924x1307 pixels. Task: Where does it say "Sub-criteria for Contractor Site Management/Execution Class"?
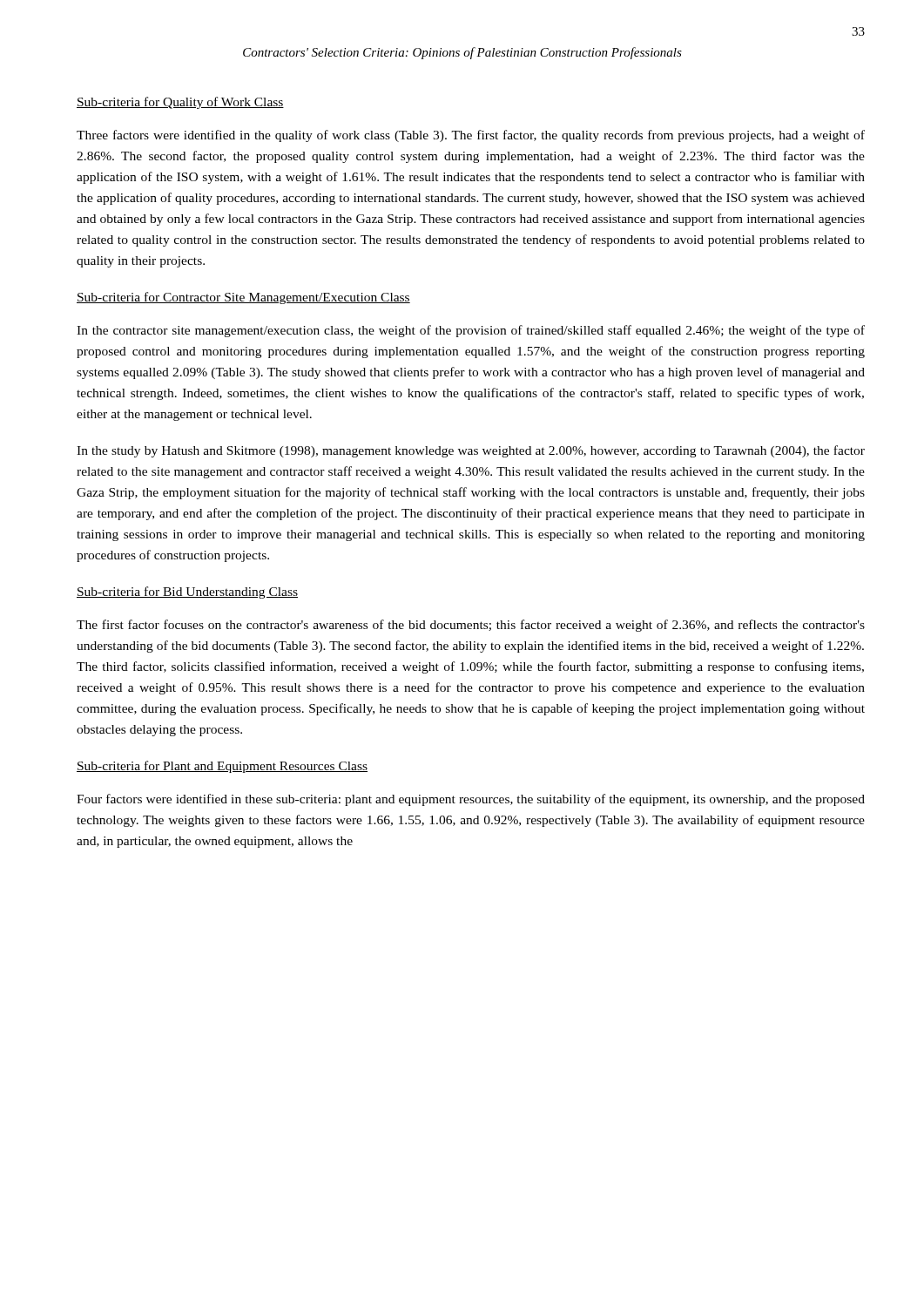click(243, 297)
